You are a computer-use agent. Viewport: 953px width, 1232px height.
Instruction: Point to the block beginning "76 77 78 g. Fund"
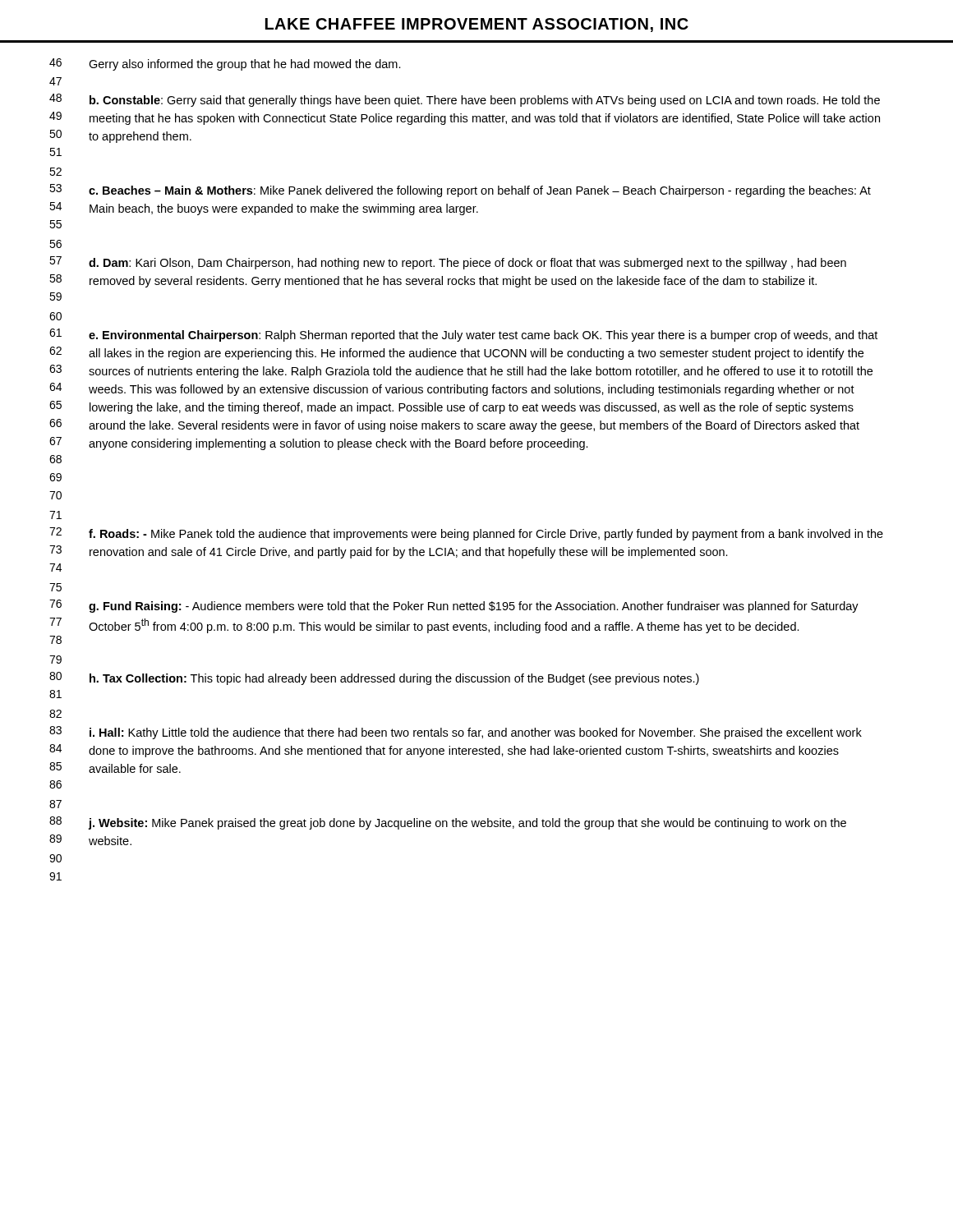(x=468, y=624)
